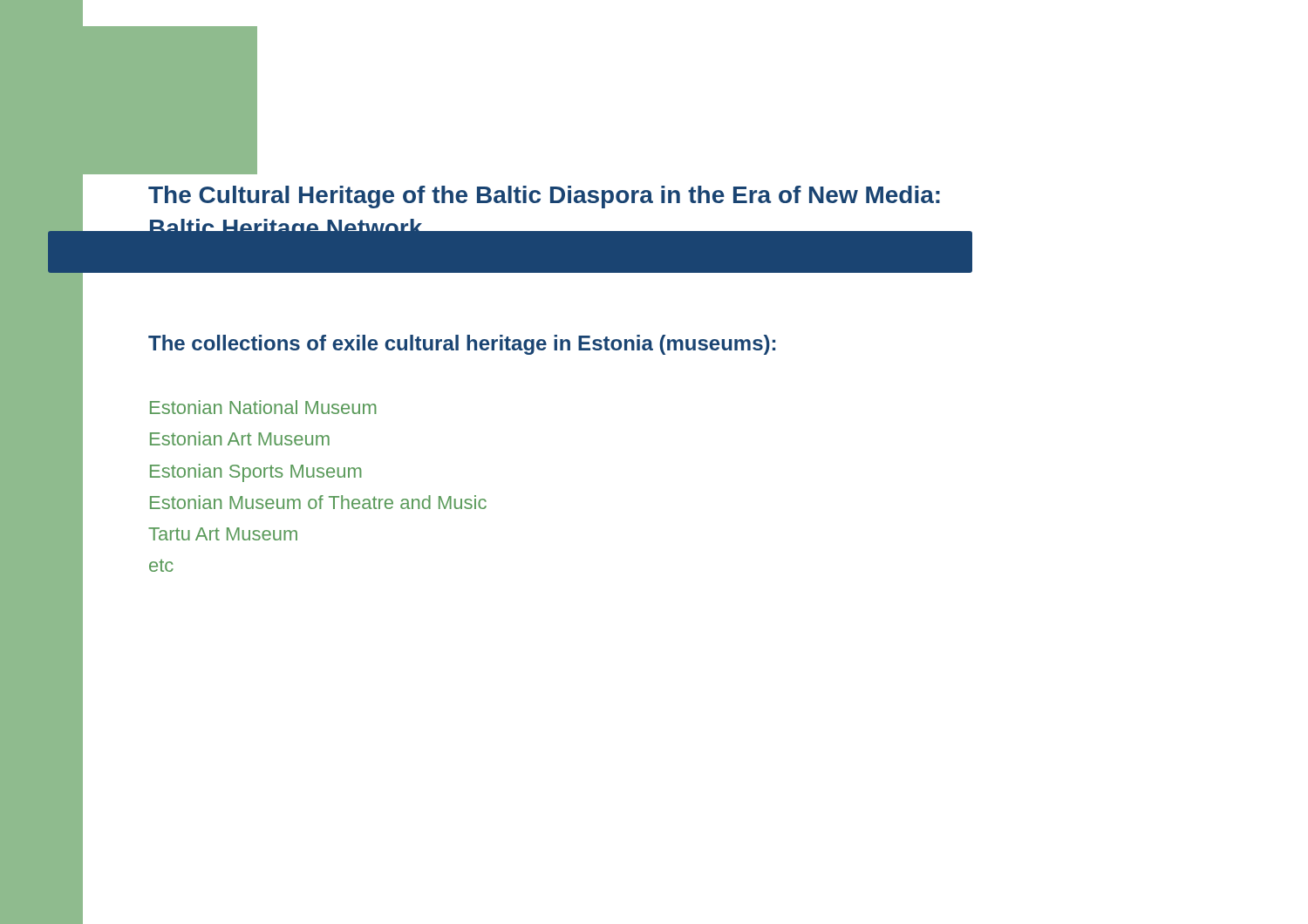This screenshot has width=1308, height=924.
Task: Click on the list item that says "Estonian Art Museum"
Action: pyautogui.click(x=239, y=439)
